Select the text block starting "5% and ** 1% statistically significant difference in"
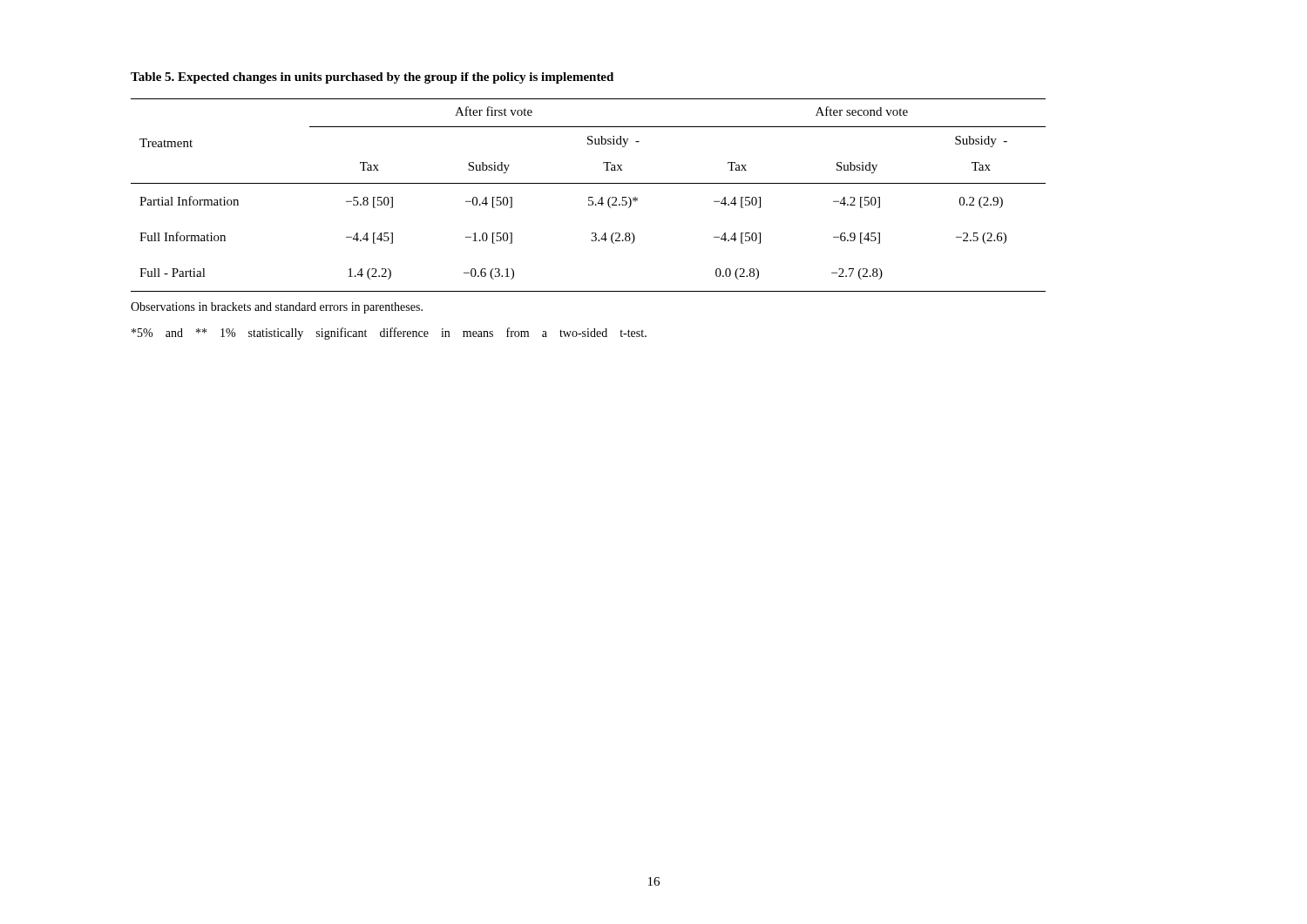The image size is (1307, 924). click(389, 333)
